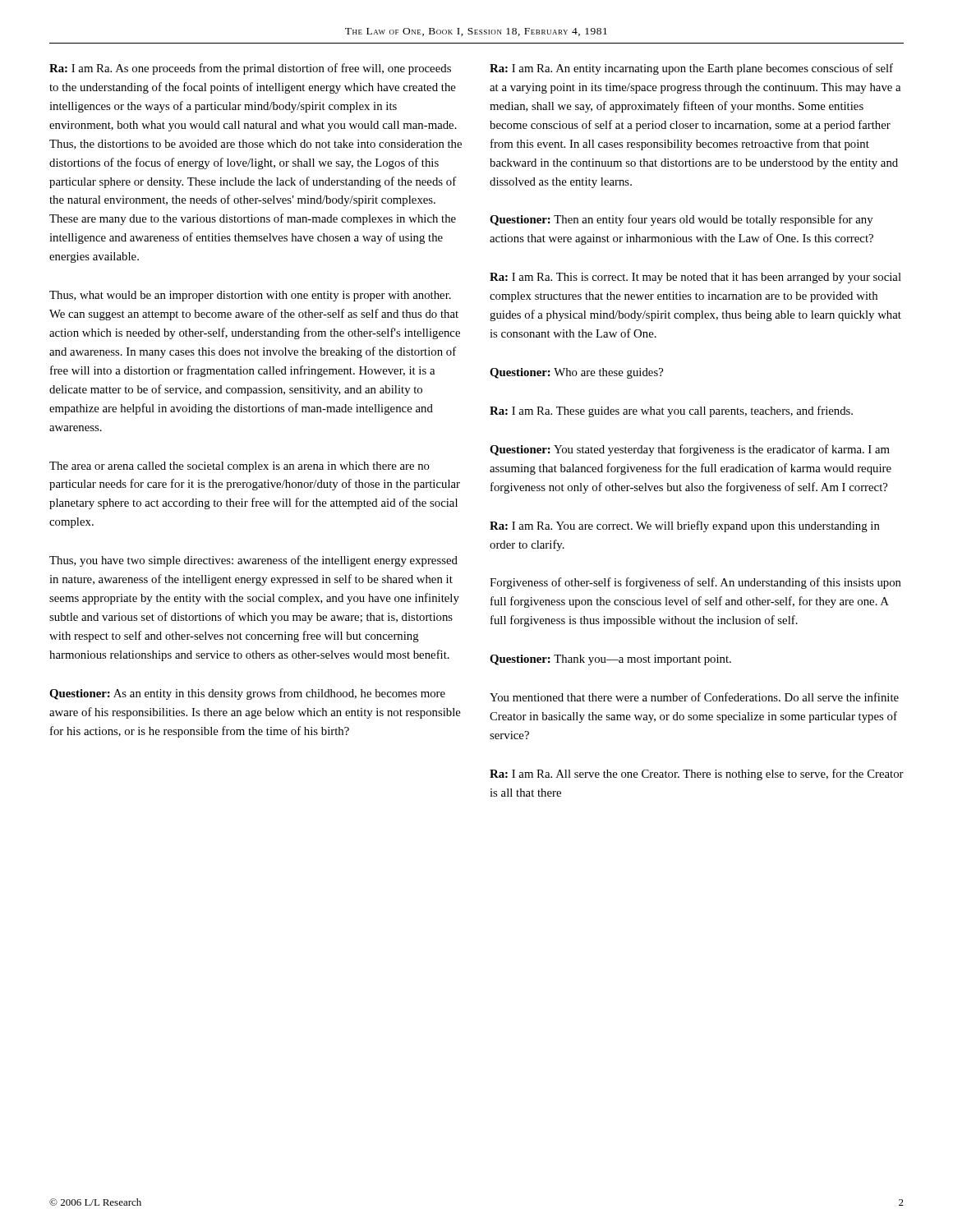Locate the block of text that opens with "Questioner: As an"

pyautogui.click(x=256, y=712)
